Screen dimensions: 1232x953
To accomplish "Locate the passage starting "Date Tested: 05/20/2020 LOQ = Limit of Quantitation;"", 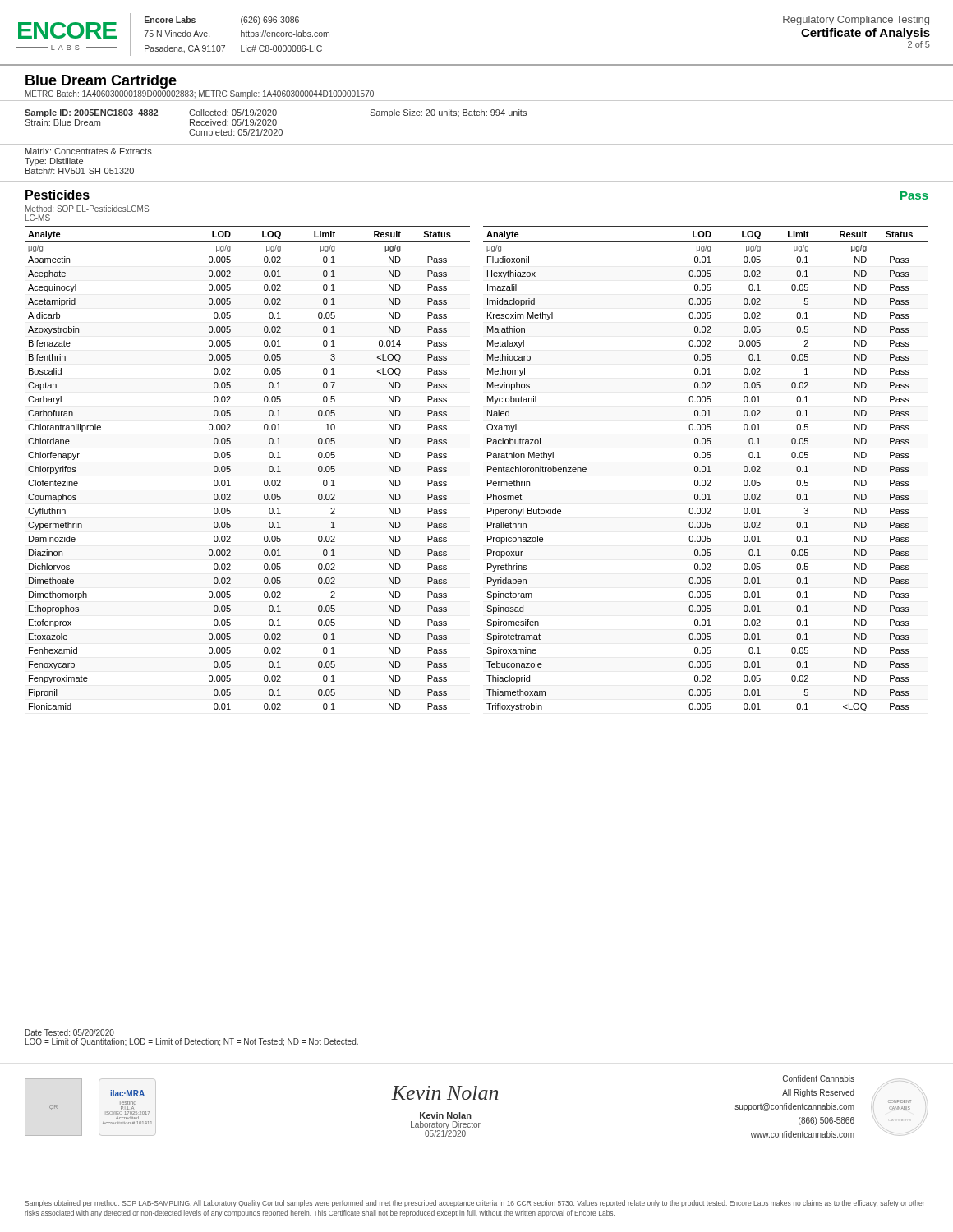I will pos(192,1037).
